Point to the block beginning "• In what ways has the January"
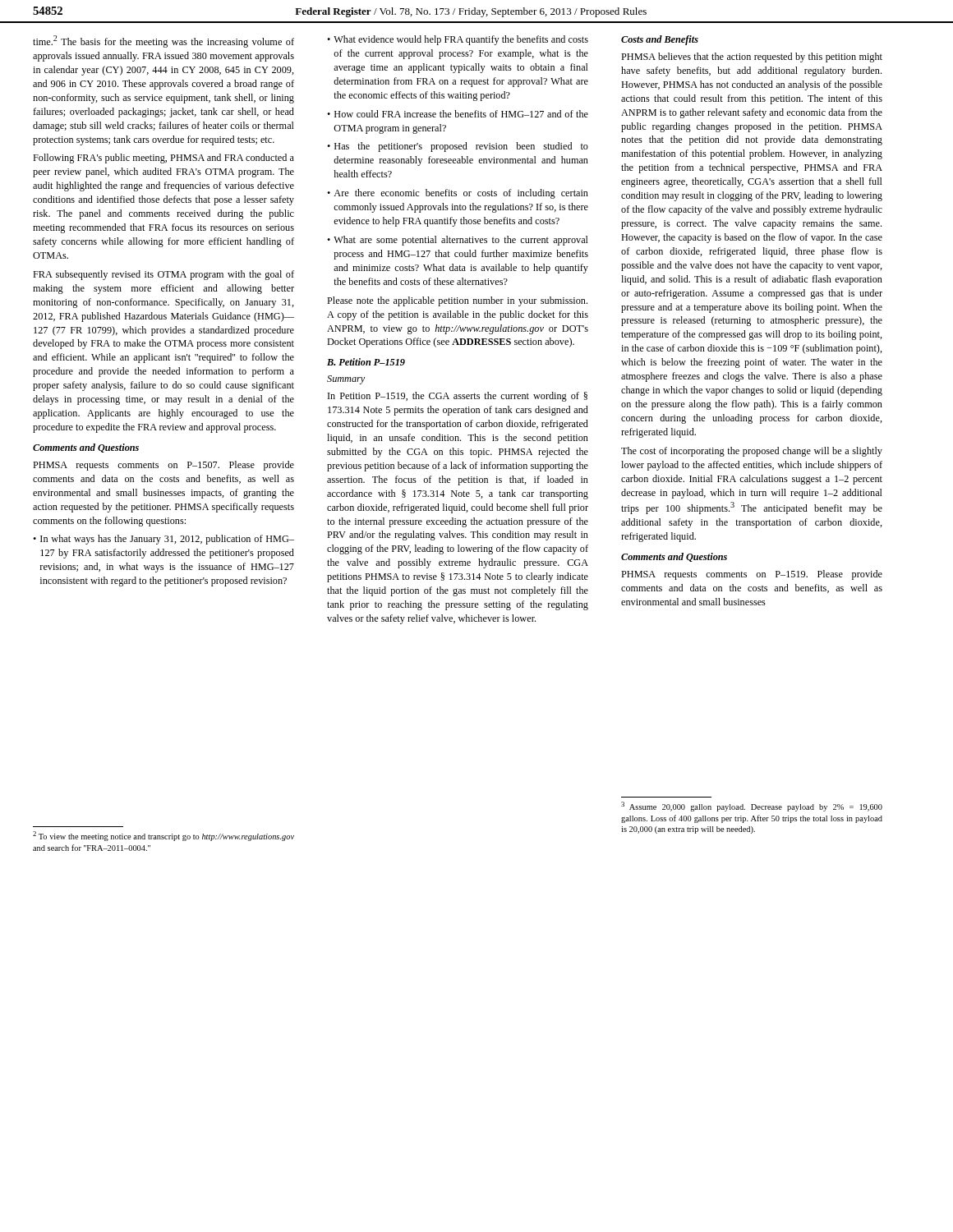This screenshot has width=953, height=1232. 163,560
